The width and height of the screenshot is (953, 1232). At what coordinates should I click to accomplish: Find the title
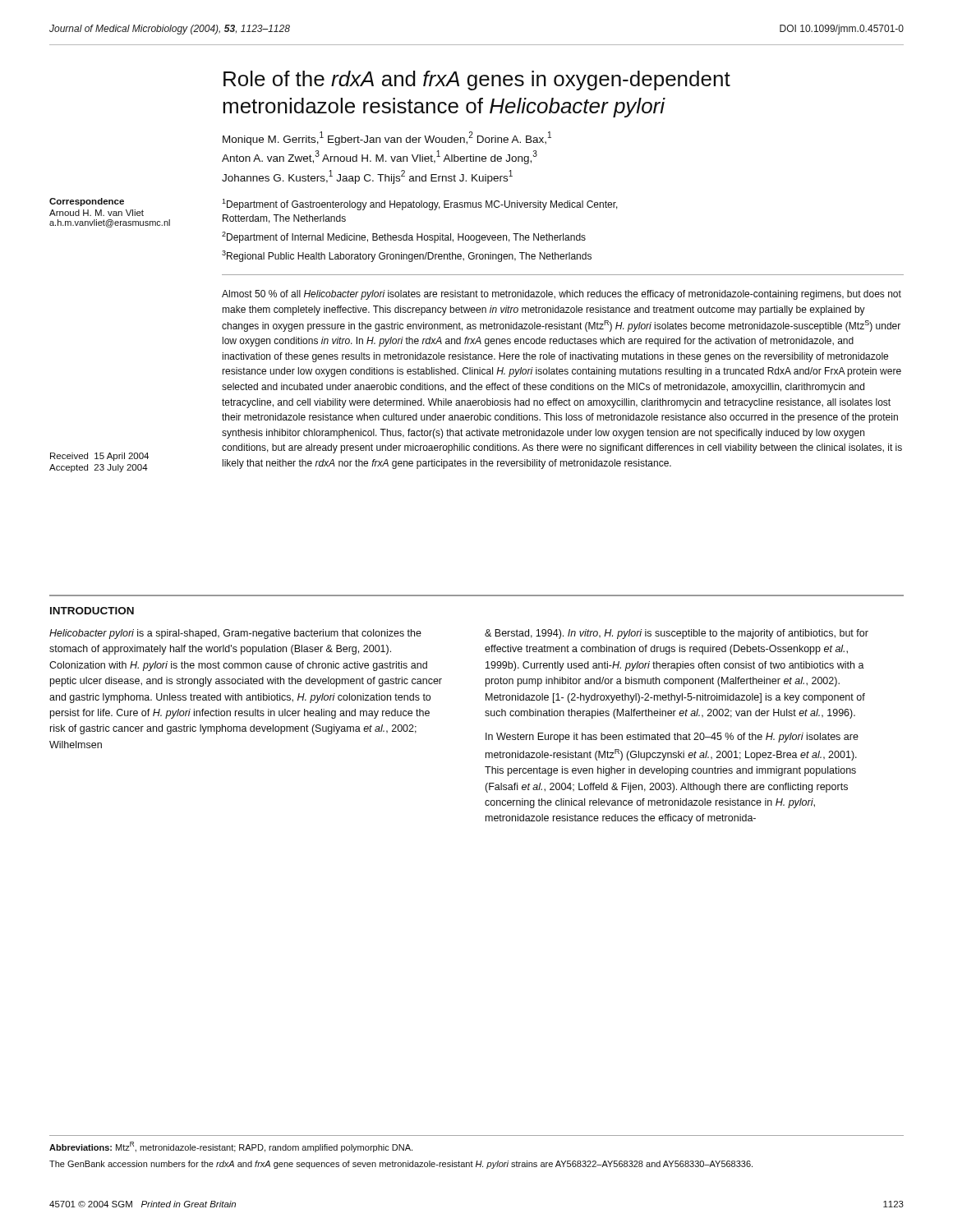tap(476, 92)
